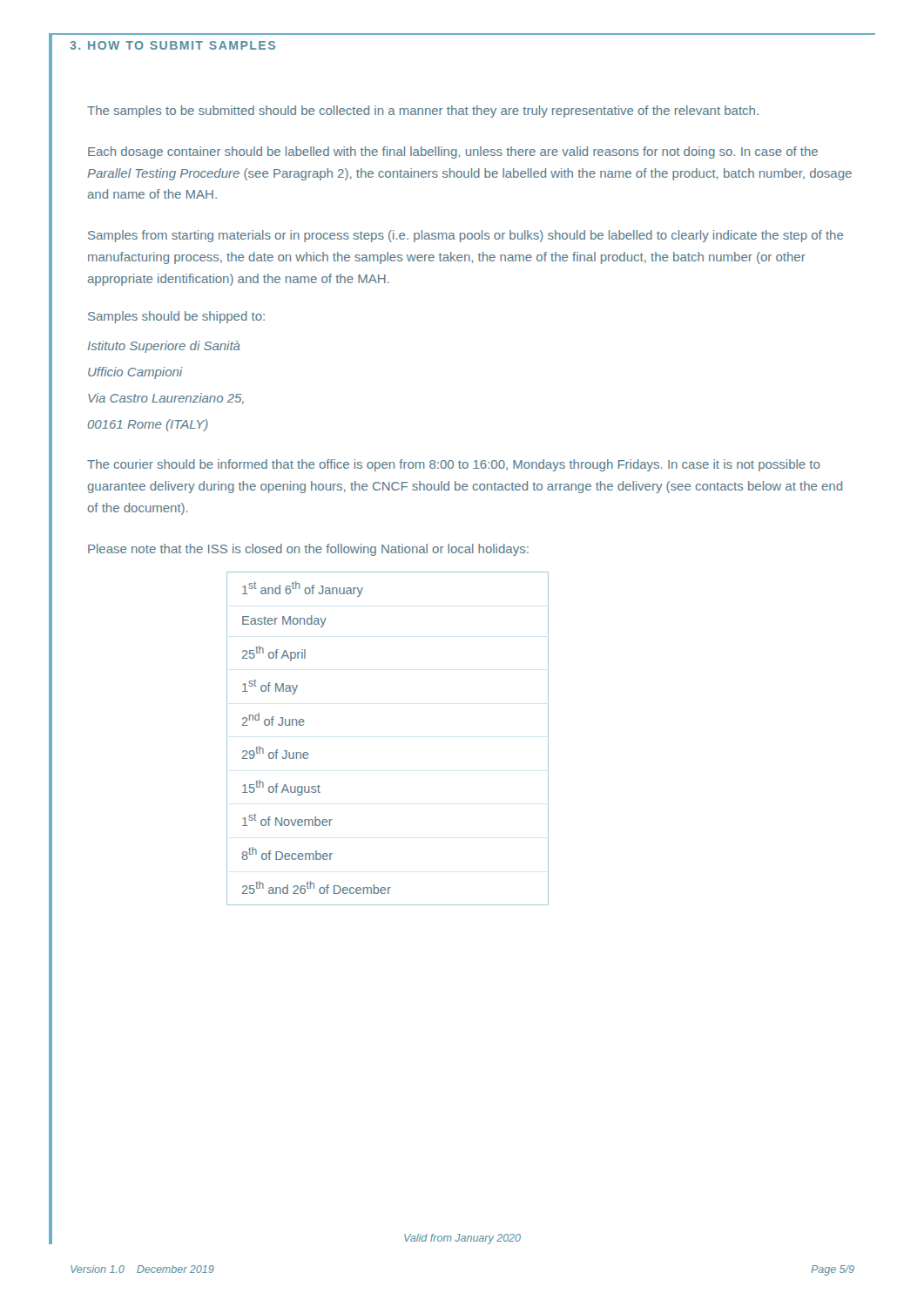Locate the text block that says "Samples from starting"
Image resolution: width=924 pixels, height=1307 pixels.
tap(465, 256)
